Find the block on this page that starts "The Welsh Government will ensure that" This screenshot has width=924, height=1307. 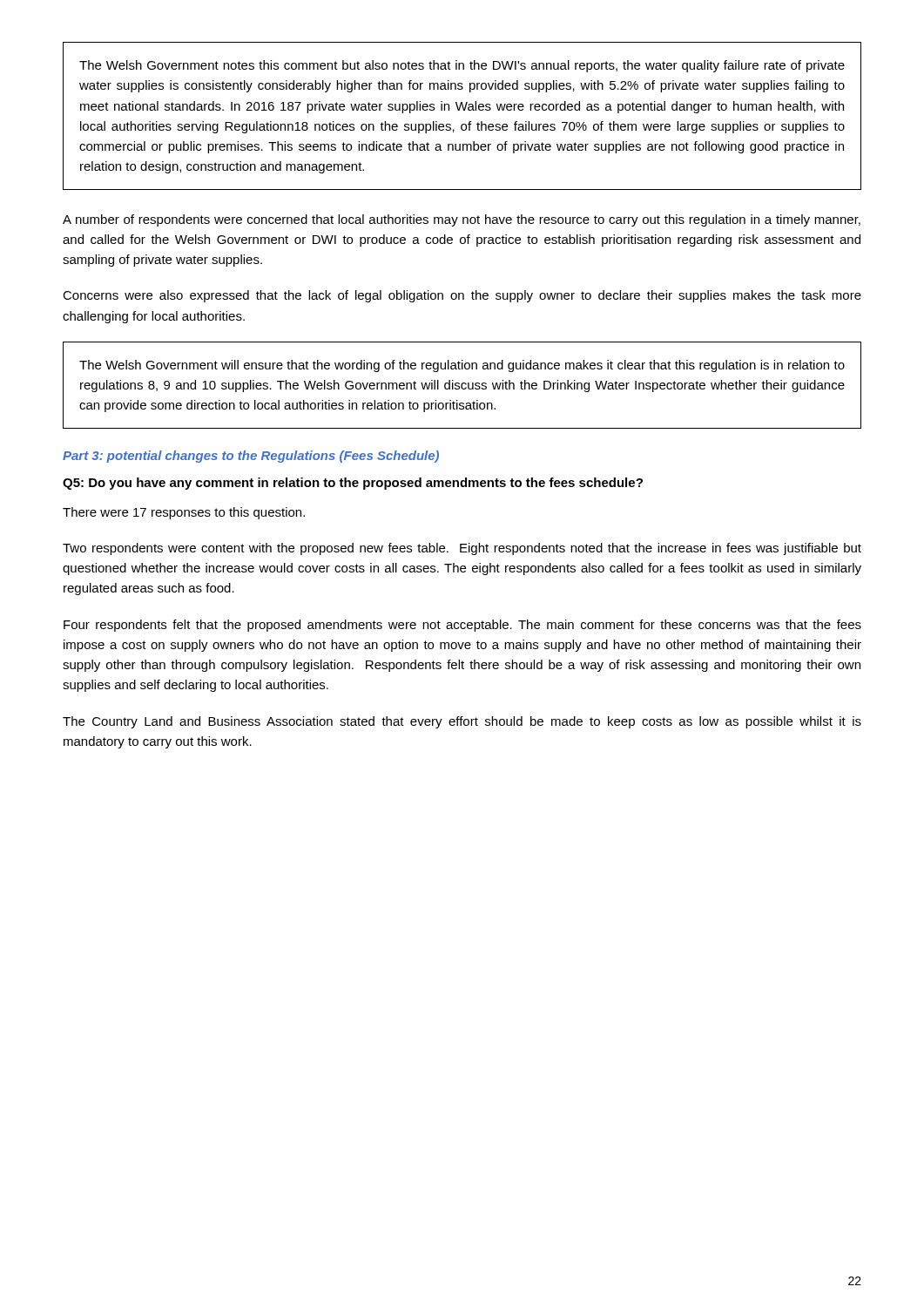(462, 385)
